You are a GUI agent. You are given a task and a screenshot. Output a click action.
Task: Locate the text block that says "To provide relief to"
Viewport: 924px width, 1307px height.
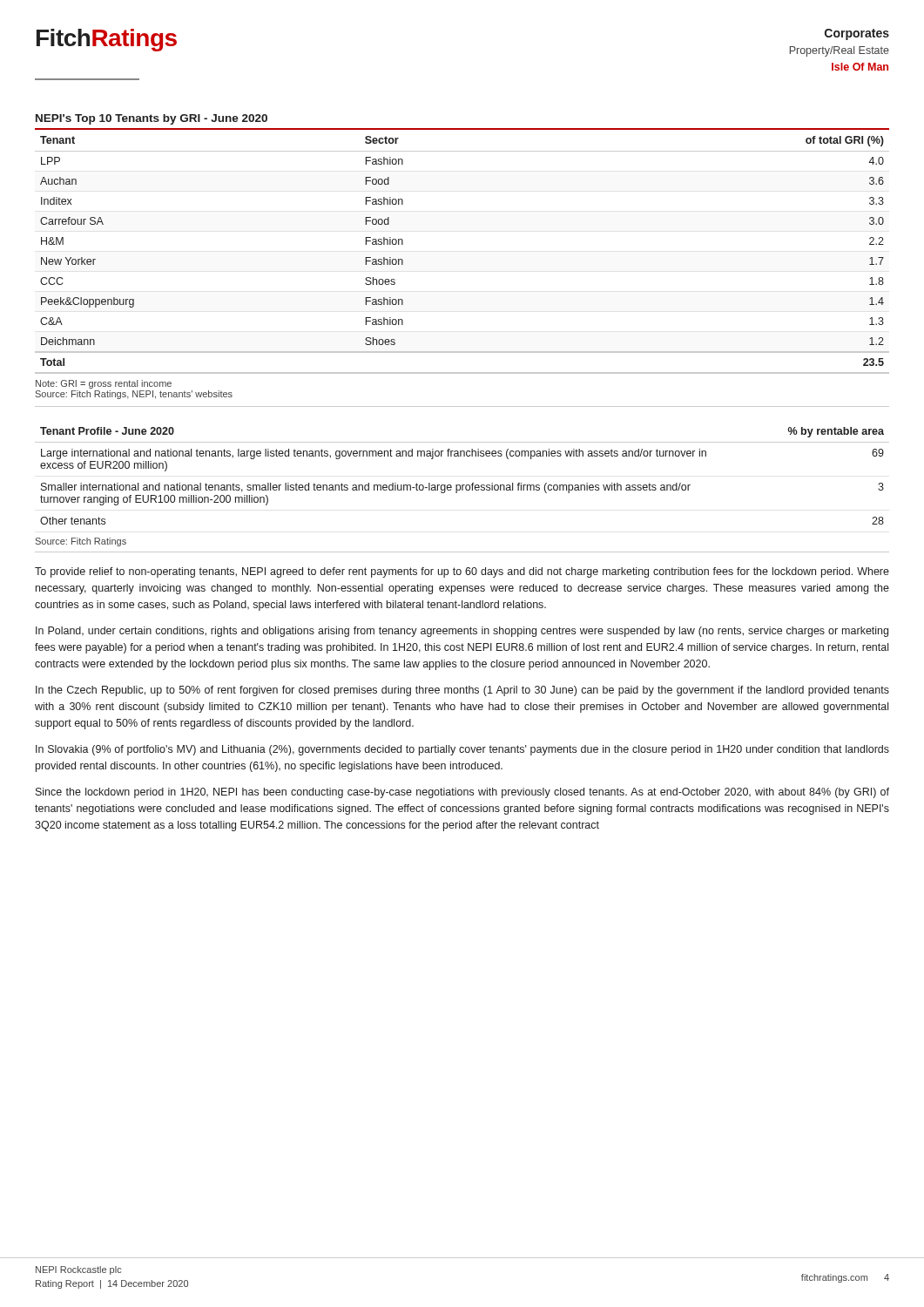point(462,588)
